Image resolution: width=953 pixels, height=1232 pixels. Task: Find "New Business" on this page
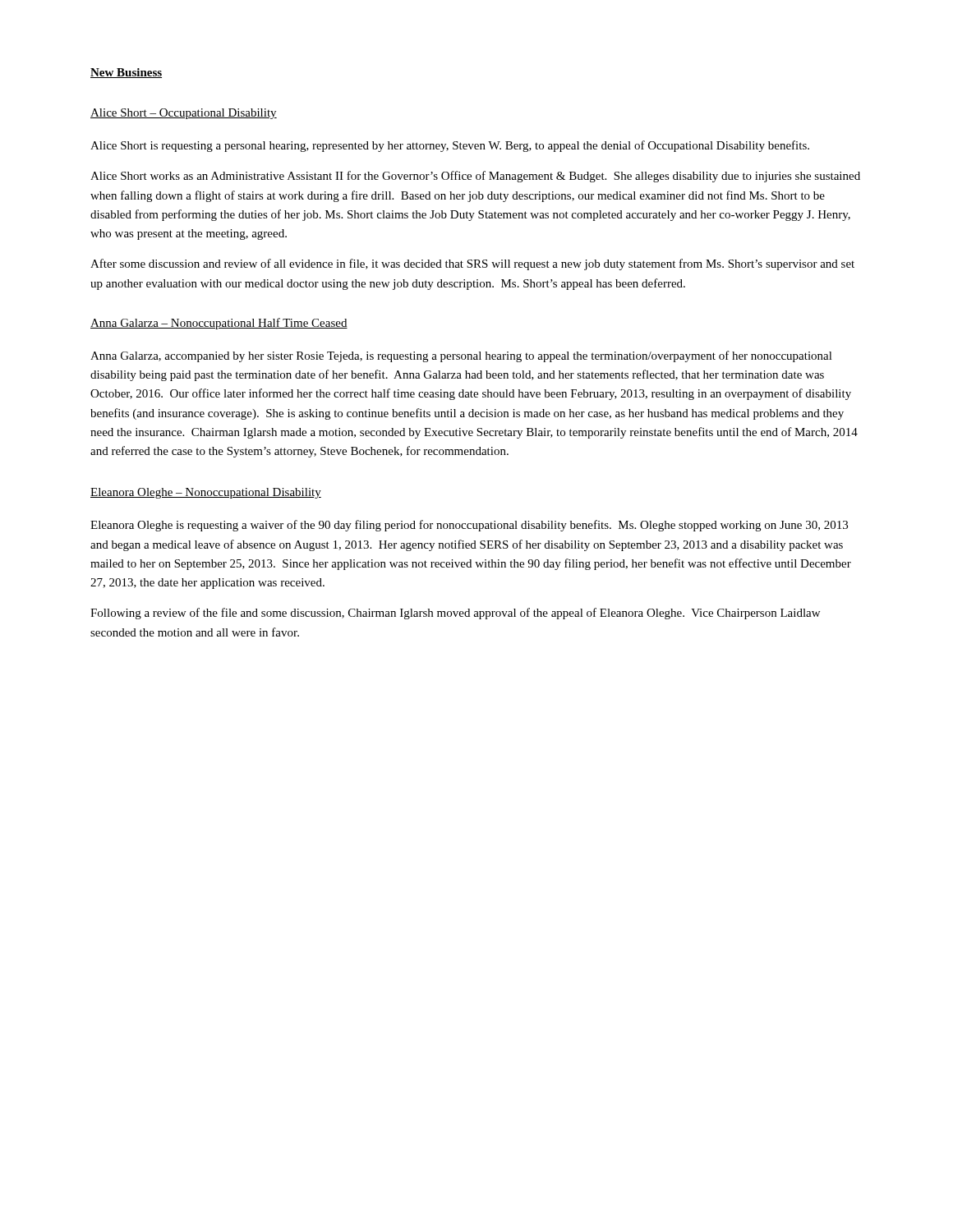(x=126, y=72)
